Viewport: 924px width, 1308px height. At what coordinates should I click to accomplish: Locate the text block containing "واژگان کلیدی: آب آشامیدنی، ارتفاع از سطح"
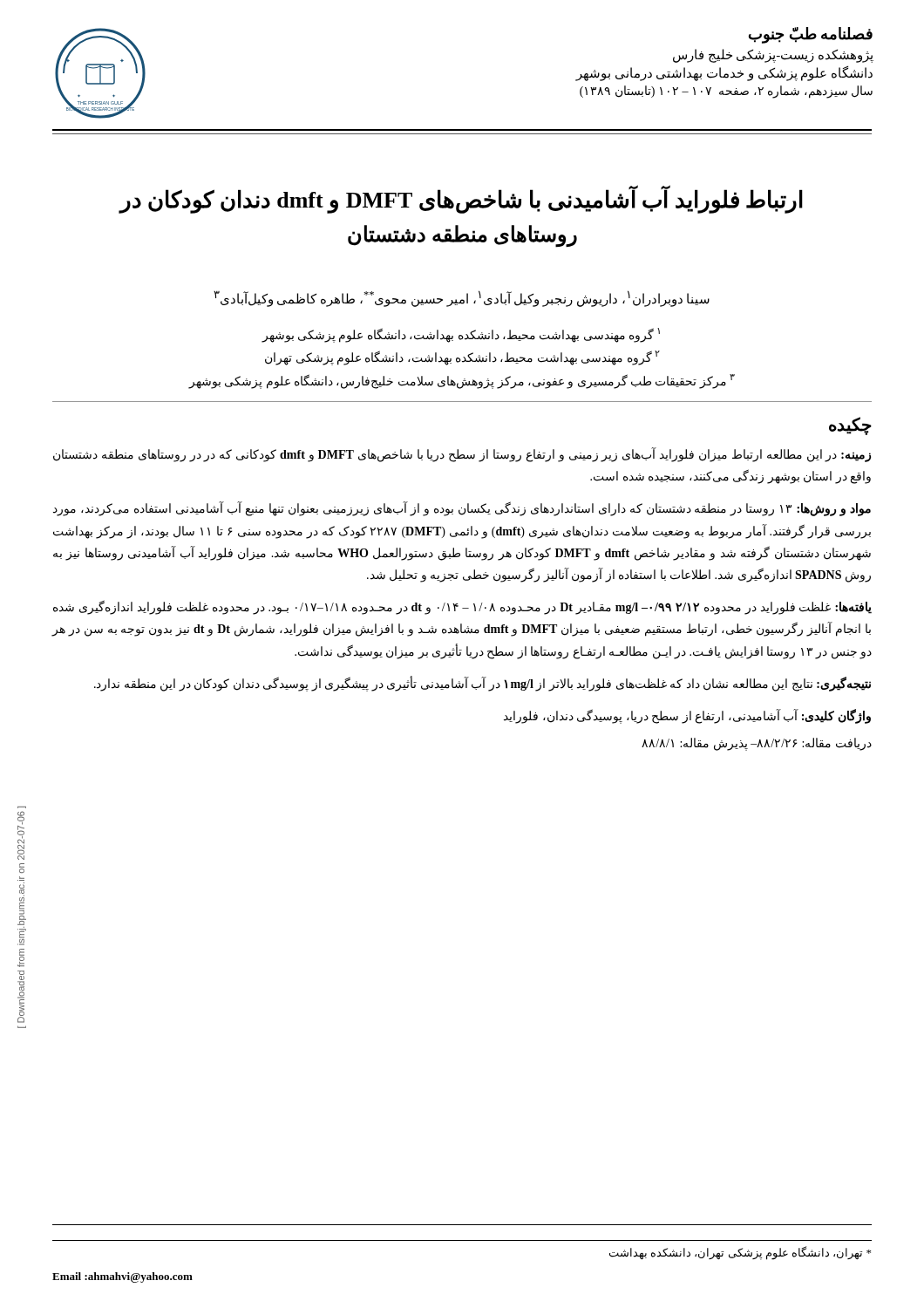(x=687, y=716)
